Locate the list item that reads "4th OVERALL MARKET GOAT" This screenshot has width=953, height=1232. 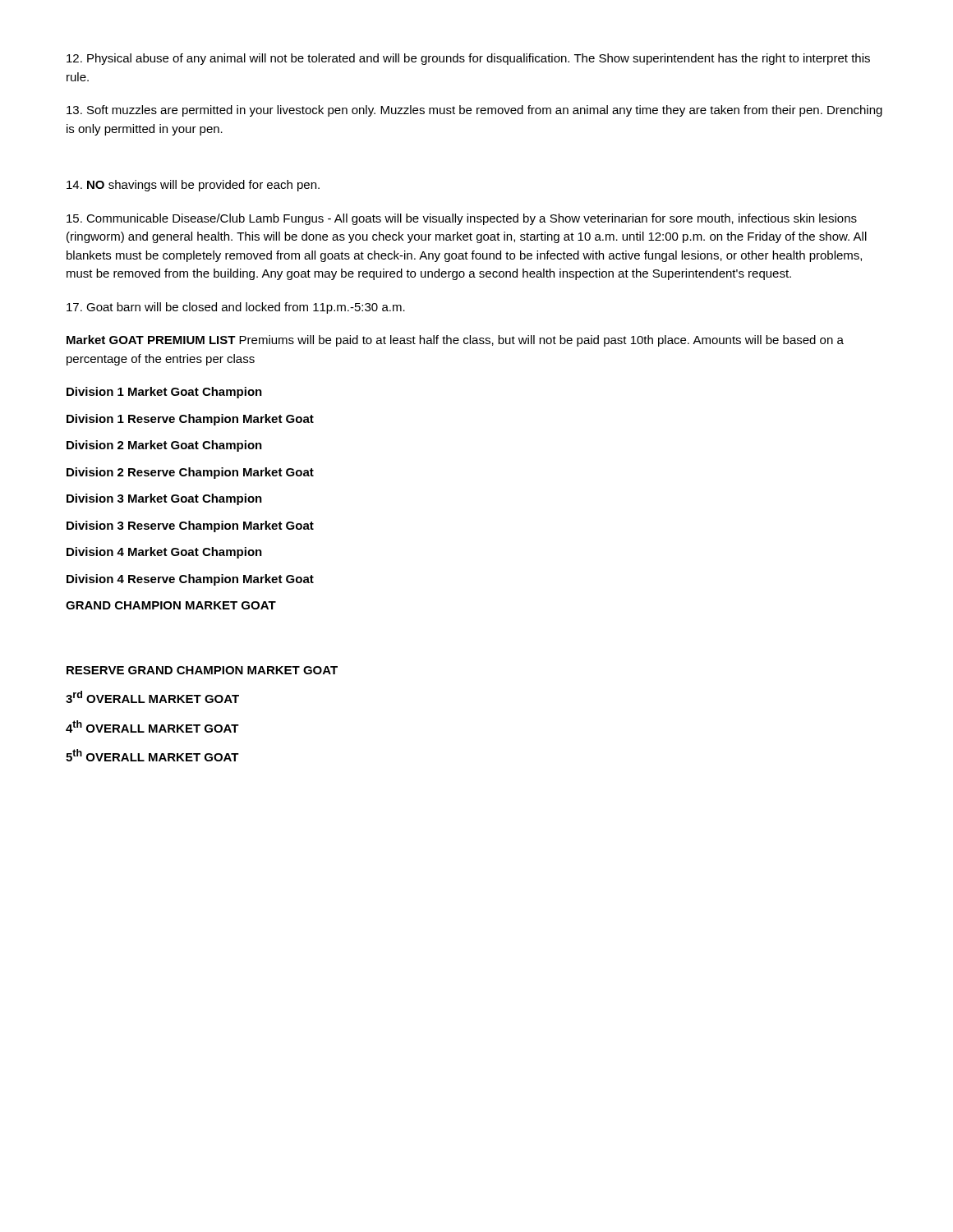[x=152, y=726]
